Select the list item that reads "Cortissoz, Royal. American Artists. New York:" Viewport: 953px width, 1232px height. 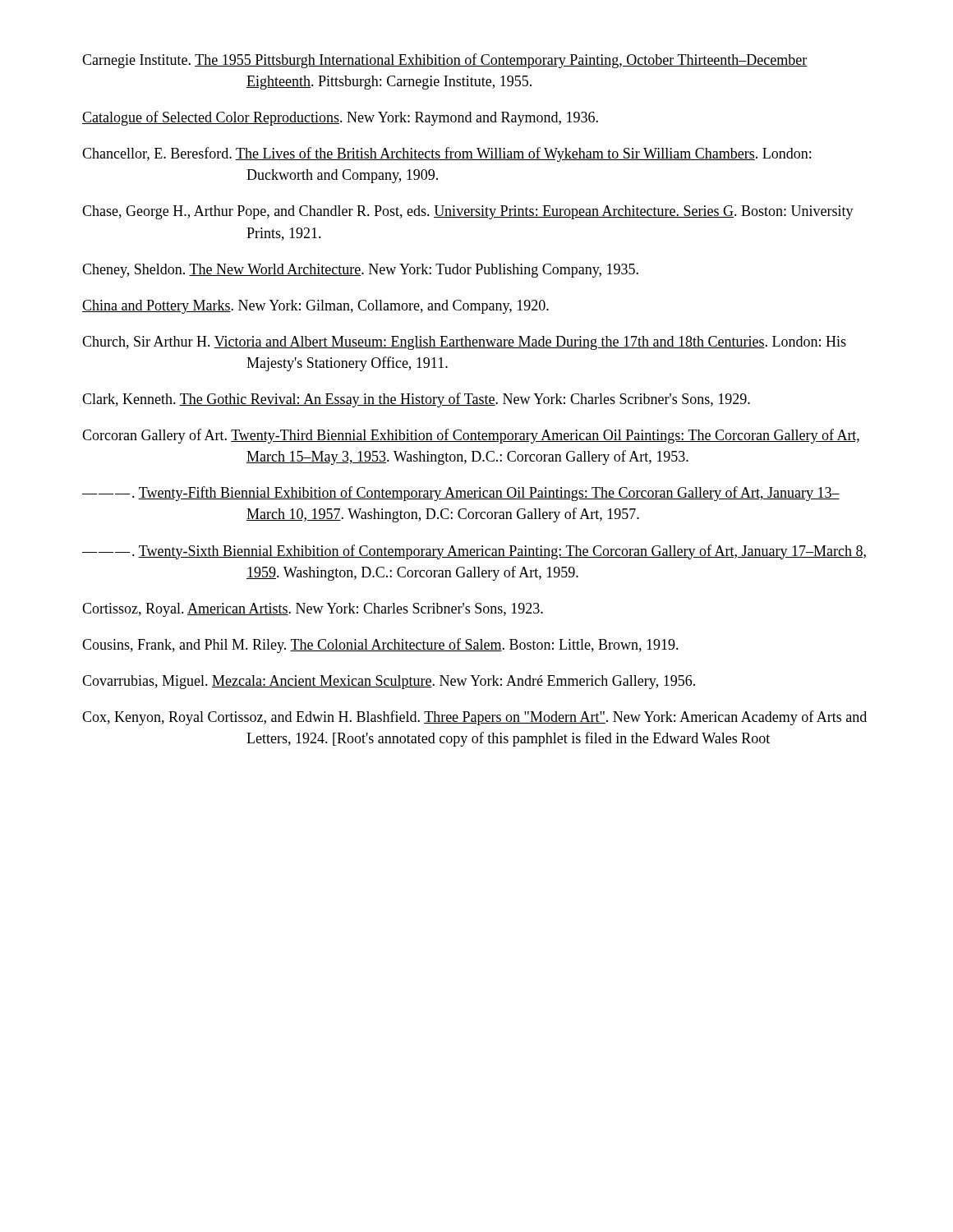(x=313, y=608)
